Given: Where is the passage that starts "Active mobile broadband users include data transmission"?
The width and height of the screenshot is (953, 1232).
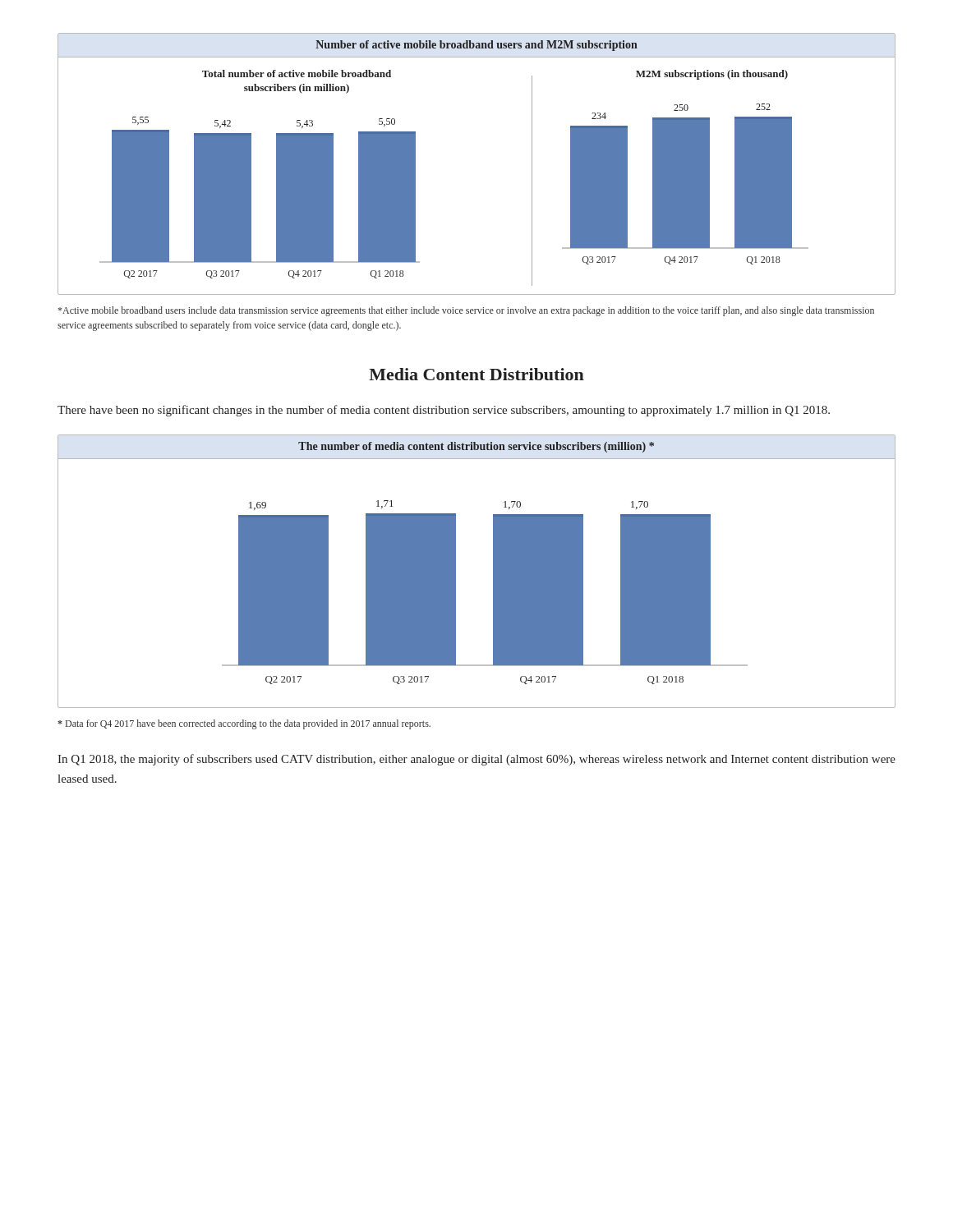Looking at the screenshot, I should [466, 318].
